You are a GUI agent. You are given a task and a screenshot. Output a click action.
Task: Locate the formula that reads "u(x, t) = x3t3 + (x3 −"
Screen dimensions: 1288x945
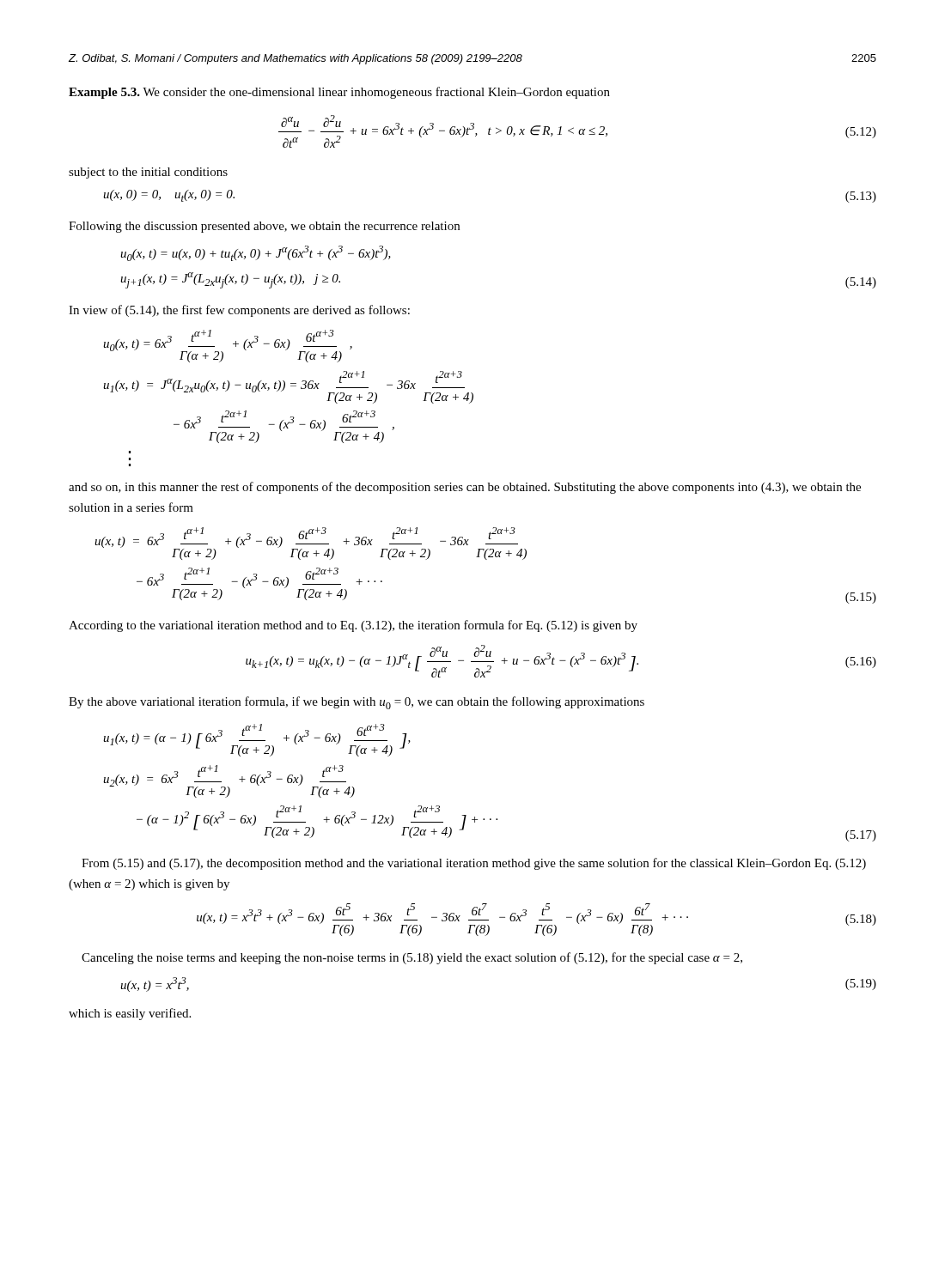472,919
